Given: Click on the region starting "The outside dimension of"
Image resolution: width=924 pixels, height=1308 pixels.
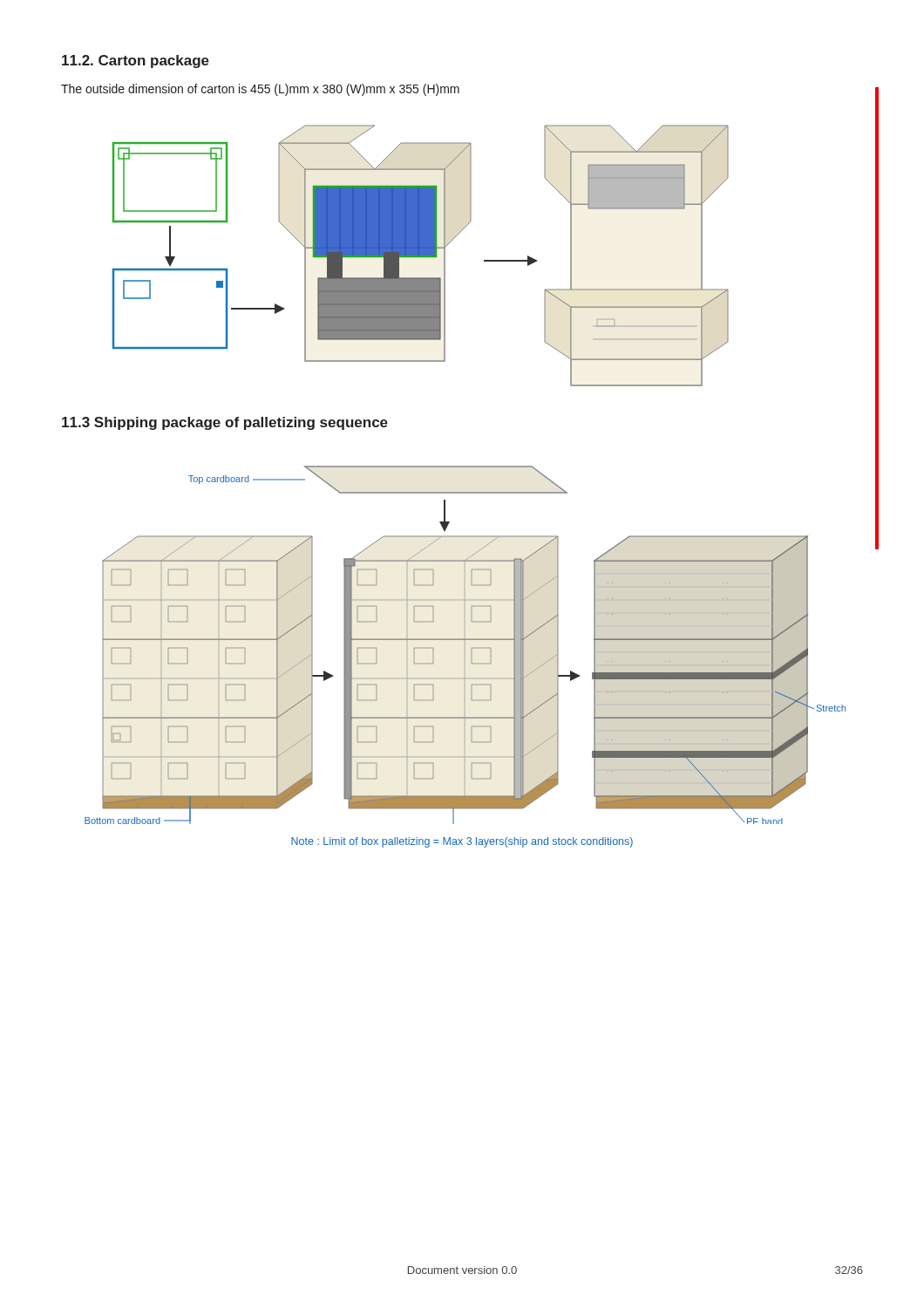Looking at the screenshot, I should coord(260,89).
